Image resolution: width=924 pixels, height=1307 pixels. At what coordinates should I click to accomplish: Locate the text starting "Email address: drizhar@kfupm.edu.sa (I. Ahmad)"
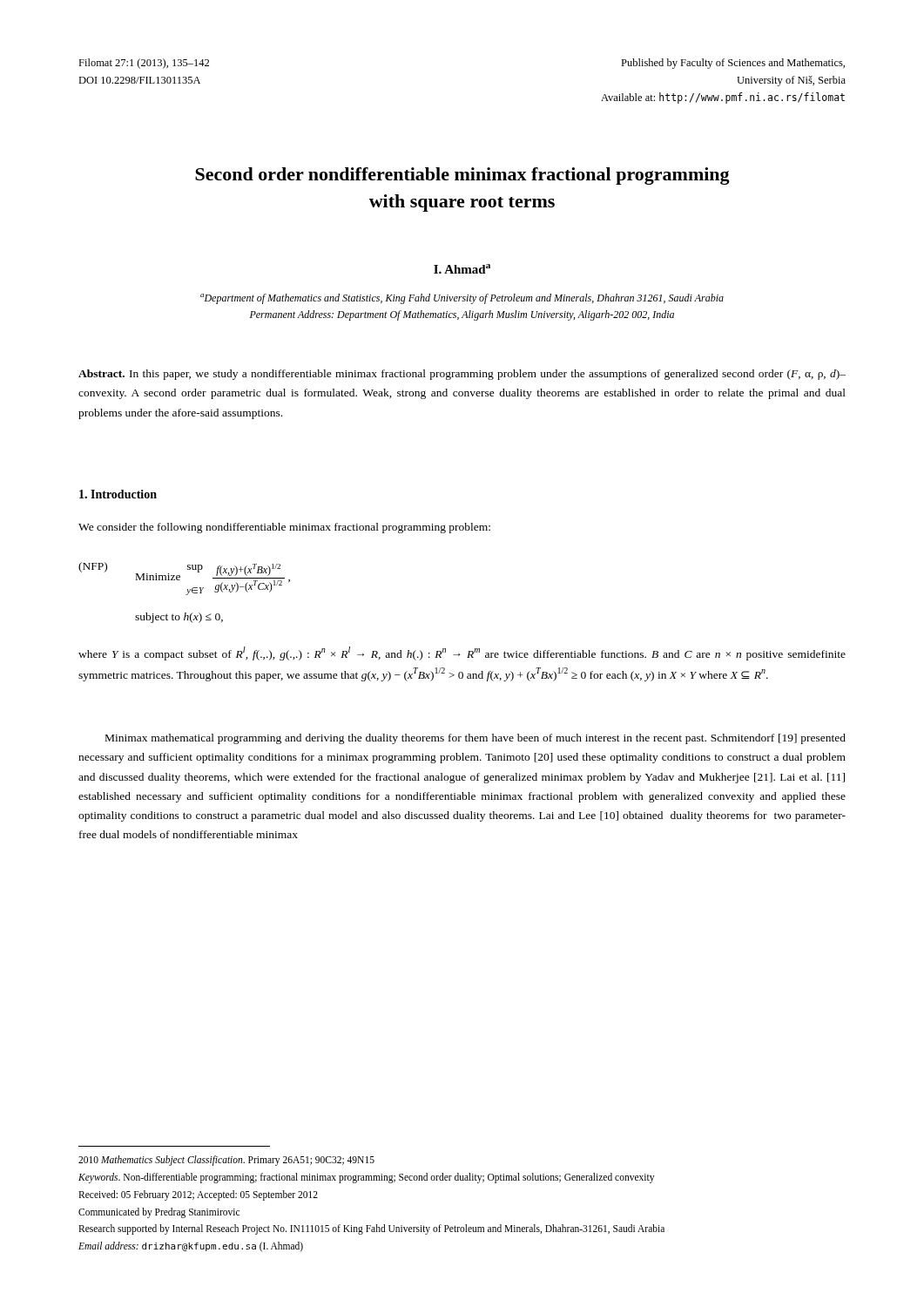point(191,1247)
